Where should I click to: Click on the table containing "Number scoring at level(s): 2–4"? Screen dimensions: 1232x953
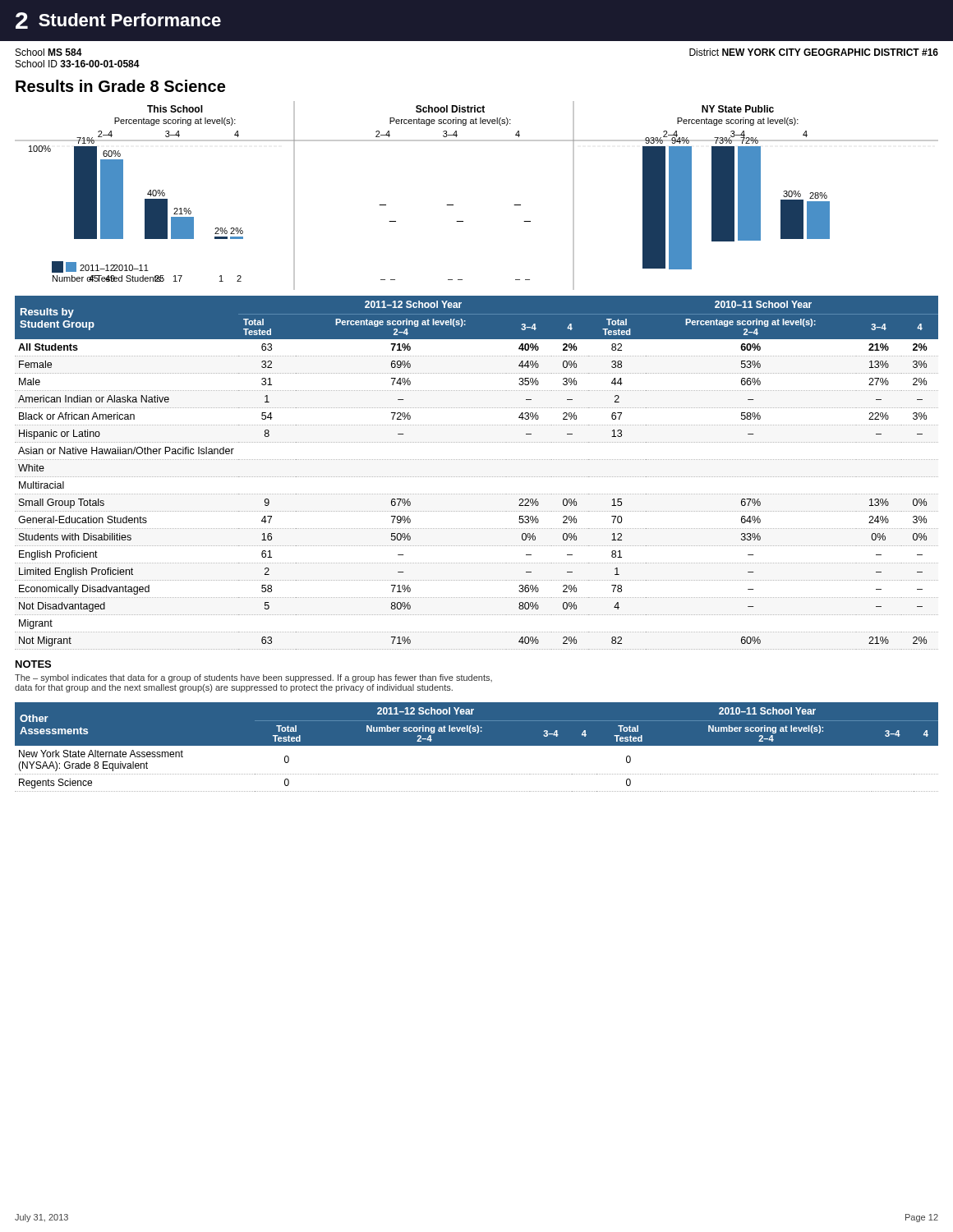[476, 744]
